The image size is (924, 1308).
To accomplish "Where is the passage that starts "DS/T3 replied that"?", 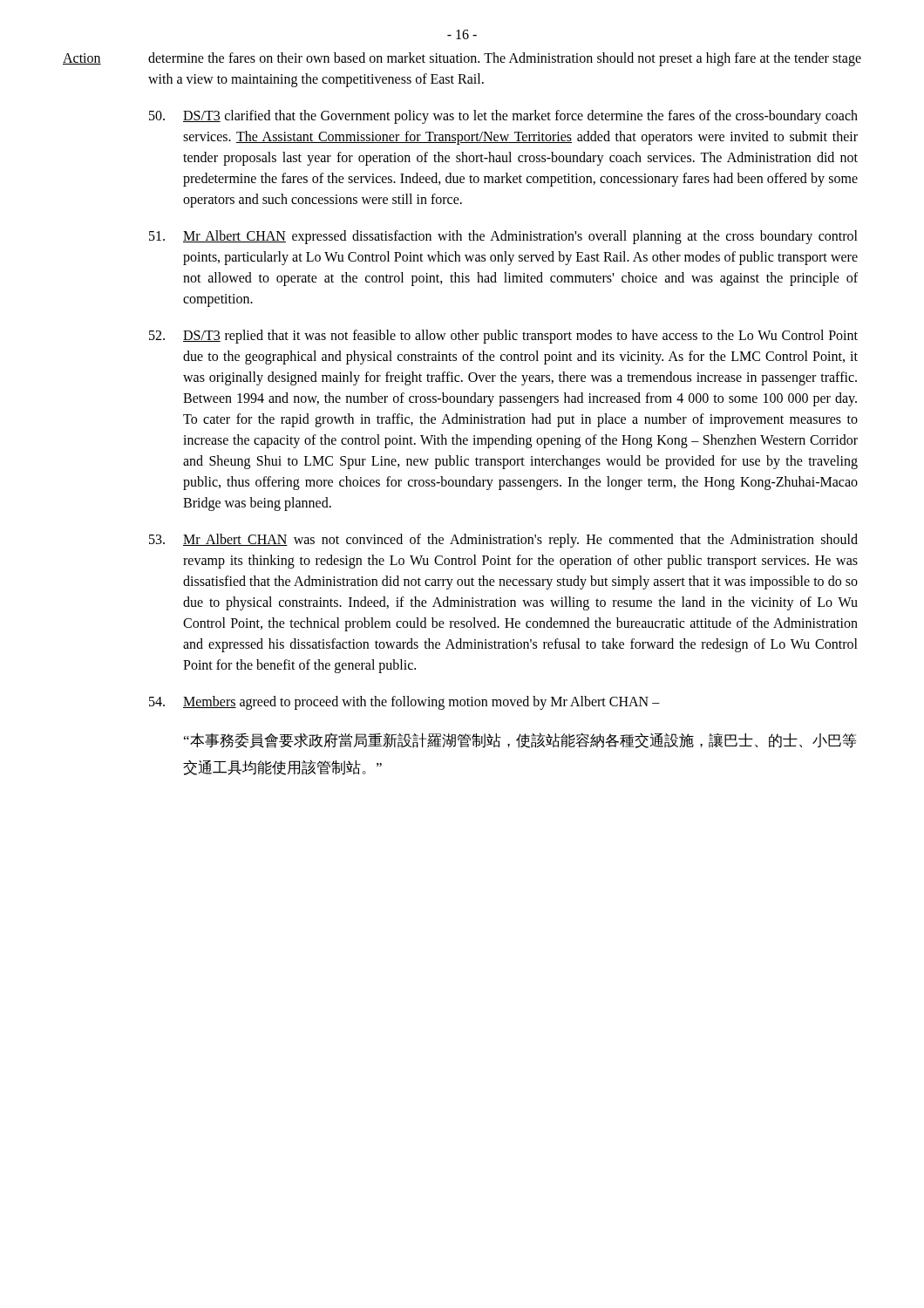I will click(x=503, y=419).
